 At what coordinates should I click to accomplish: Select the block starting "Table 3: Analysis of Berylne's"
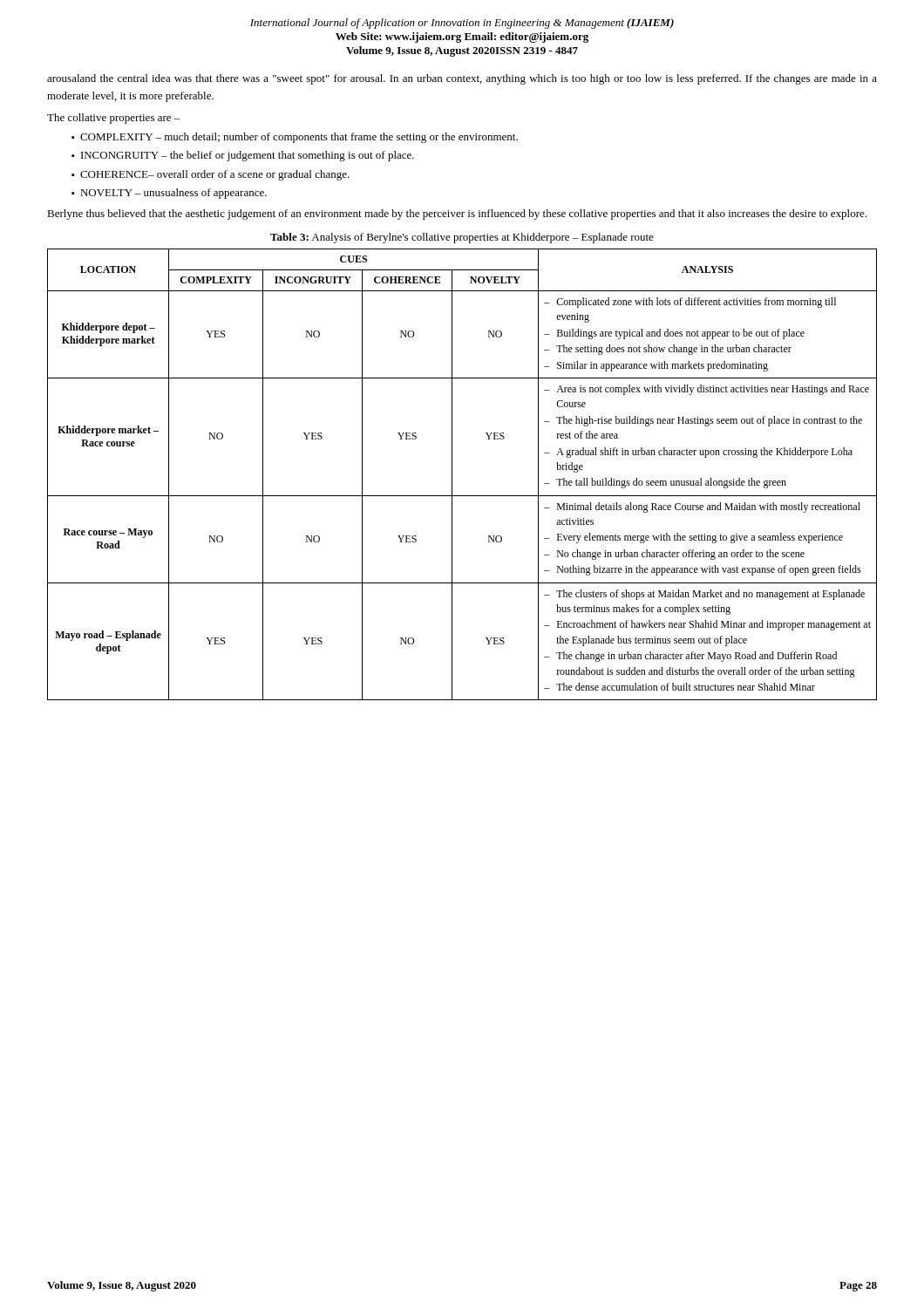(462, 237)
